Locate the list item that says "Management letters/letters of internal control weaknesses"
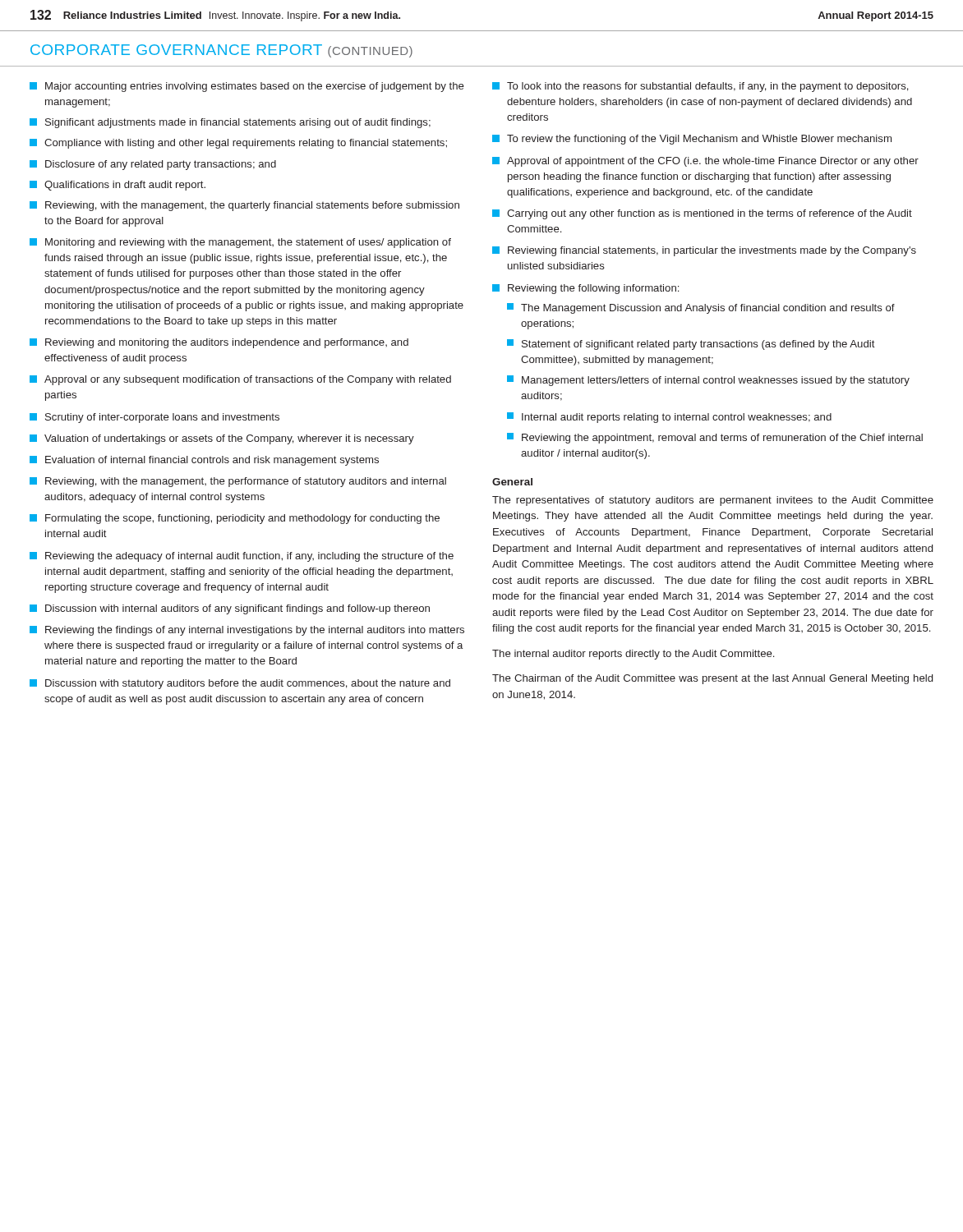This screenshot has width=963, height=1232. [715, 388]
